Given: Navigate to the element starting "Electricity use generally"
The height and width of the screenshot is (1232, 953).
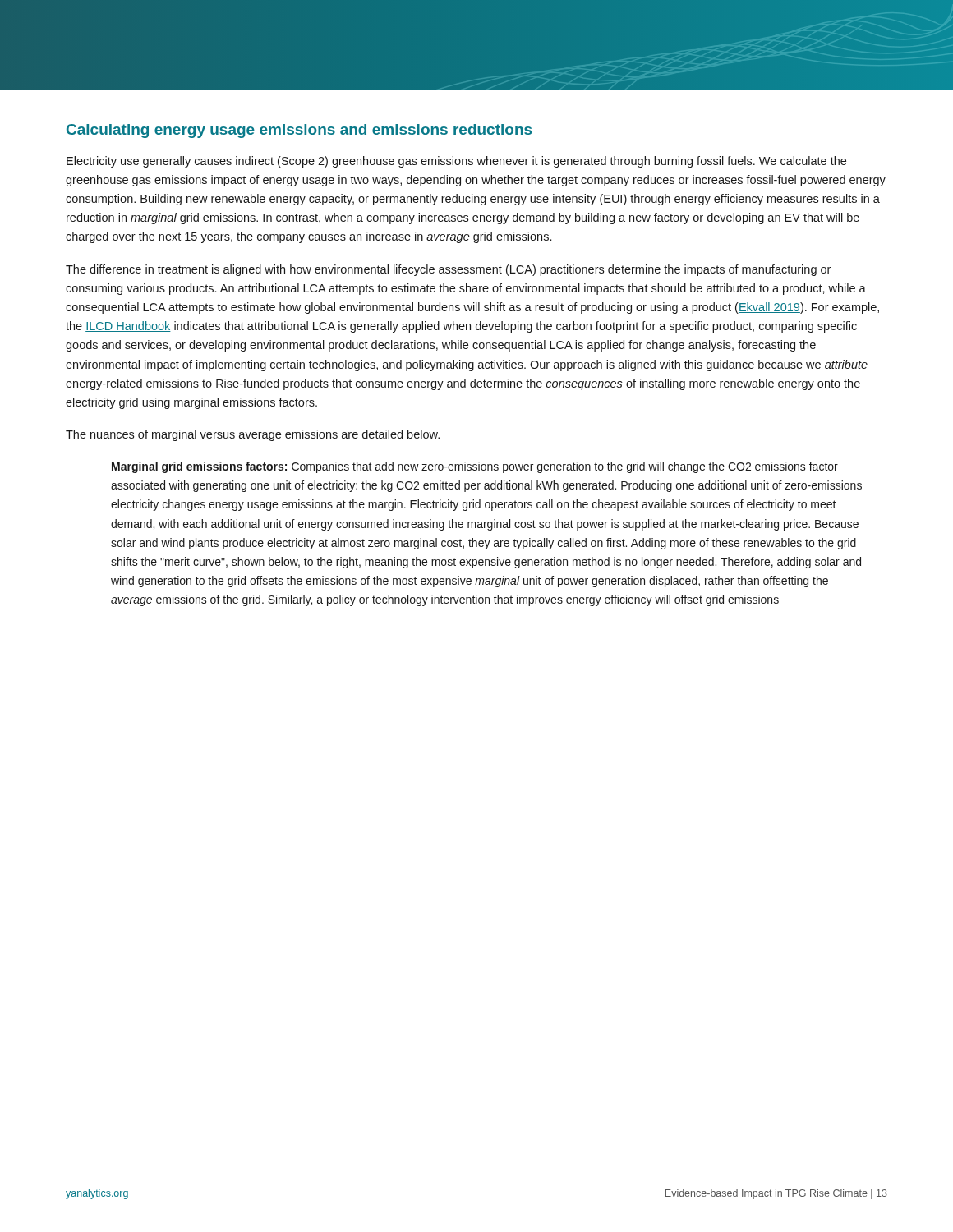Looking at the screenshot, I should pyautogui.click(x=476, y=199).
